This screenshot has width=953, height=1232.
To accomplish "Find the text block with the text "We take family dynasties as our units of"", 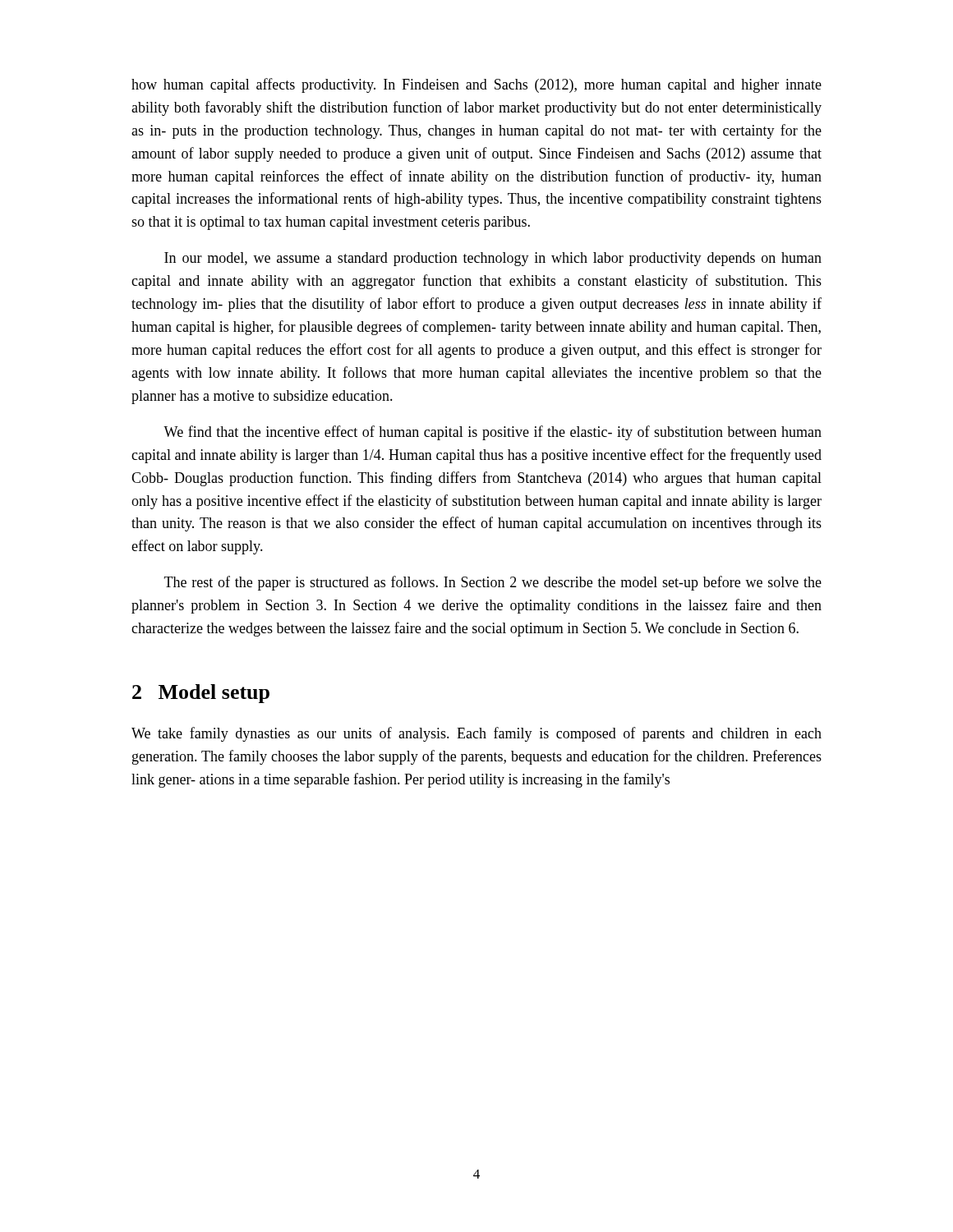I will click(476, 757).
